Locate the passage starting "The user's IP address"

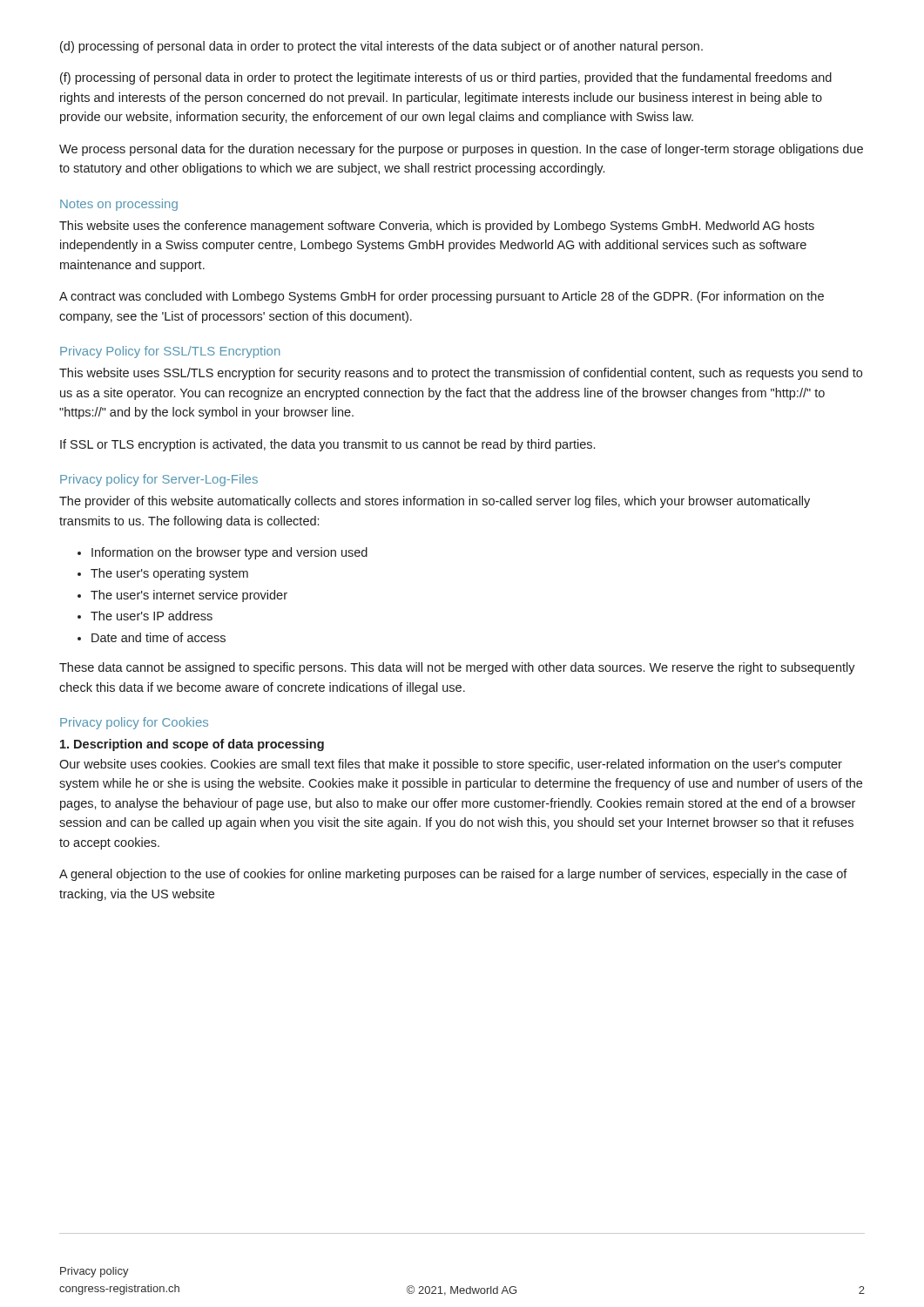tap(145, 616)
